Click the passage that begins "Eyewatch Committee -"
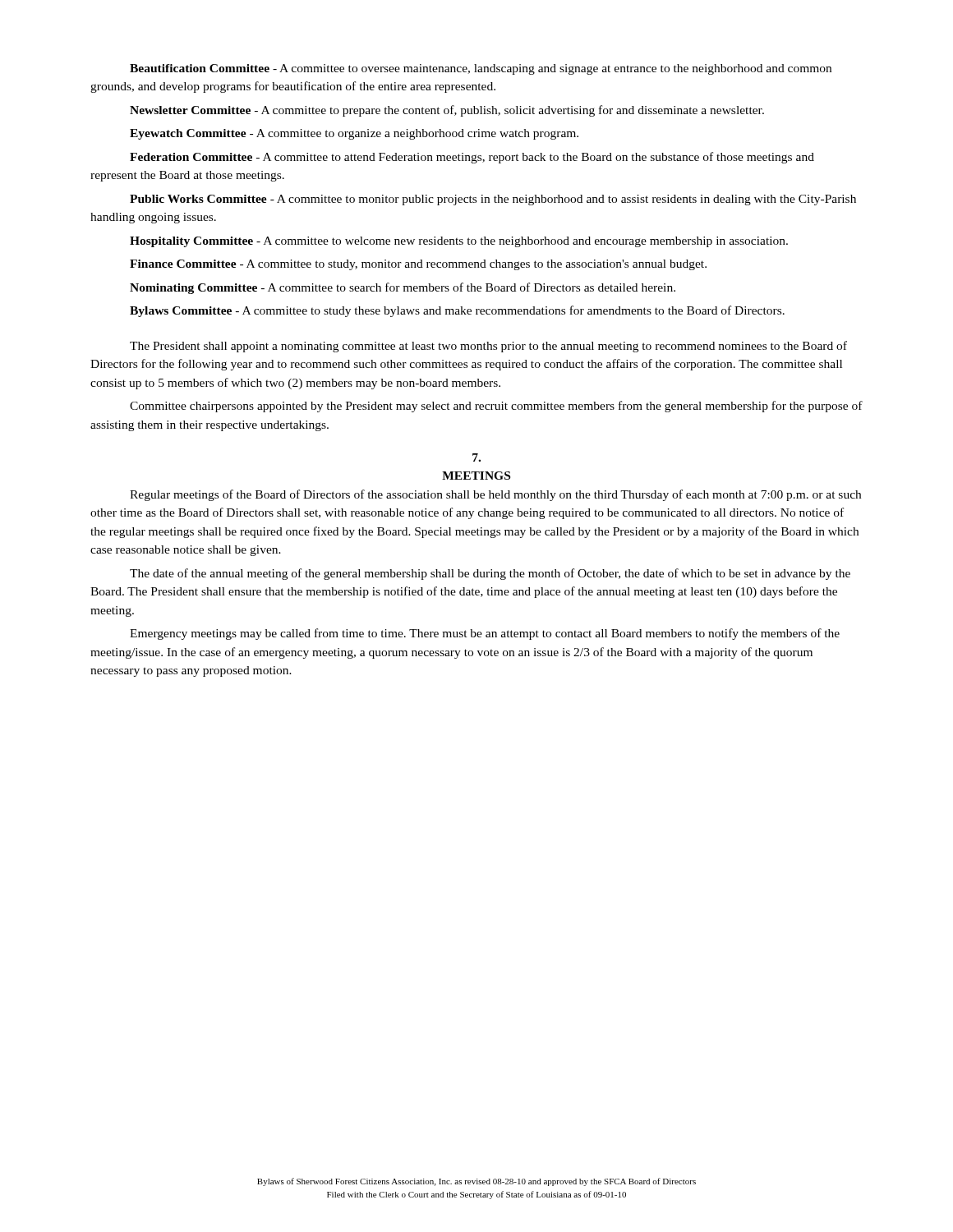 (476, 134)
